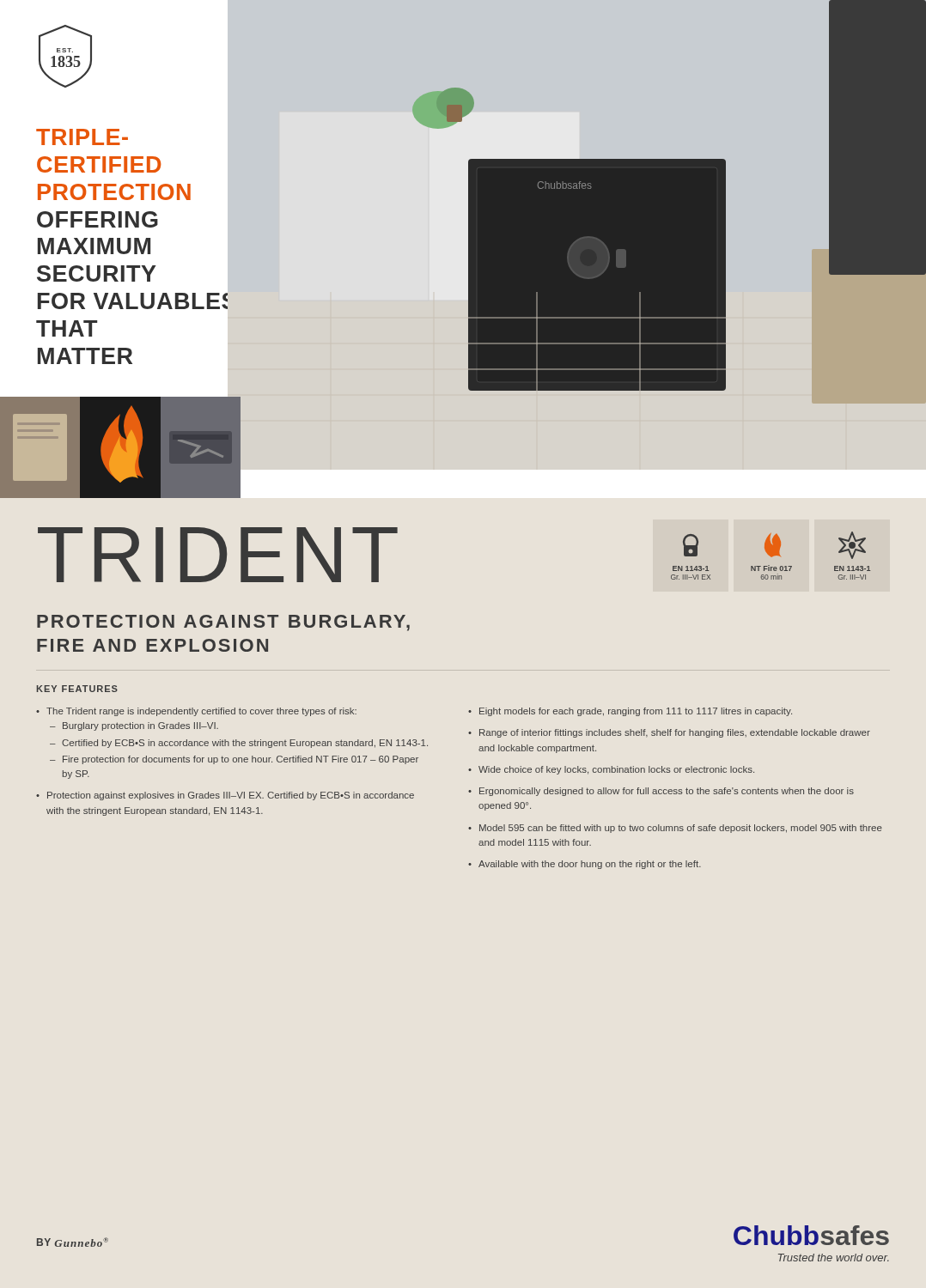Viewport: 926px width, 1288px height.
Task: Click on the list item that reads "Eight models for each grade, ranging from 111"
Action: point(636,711)
